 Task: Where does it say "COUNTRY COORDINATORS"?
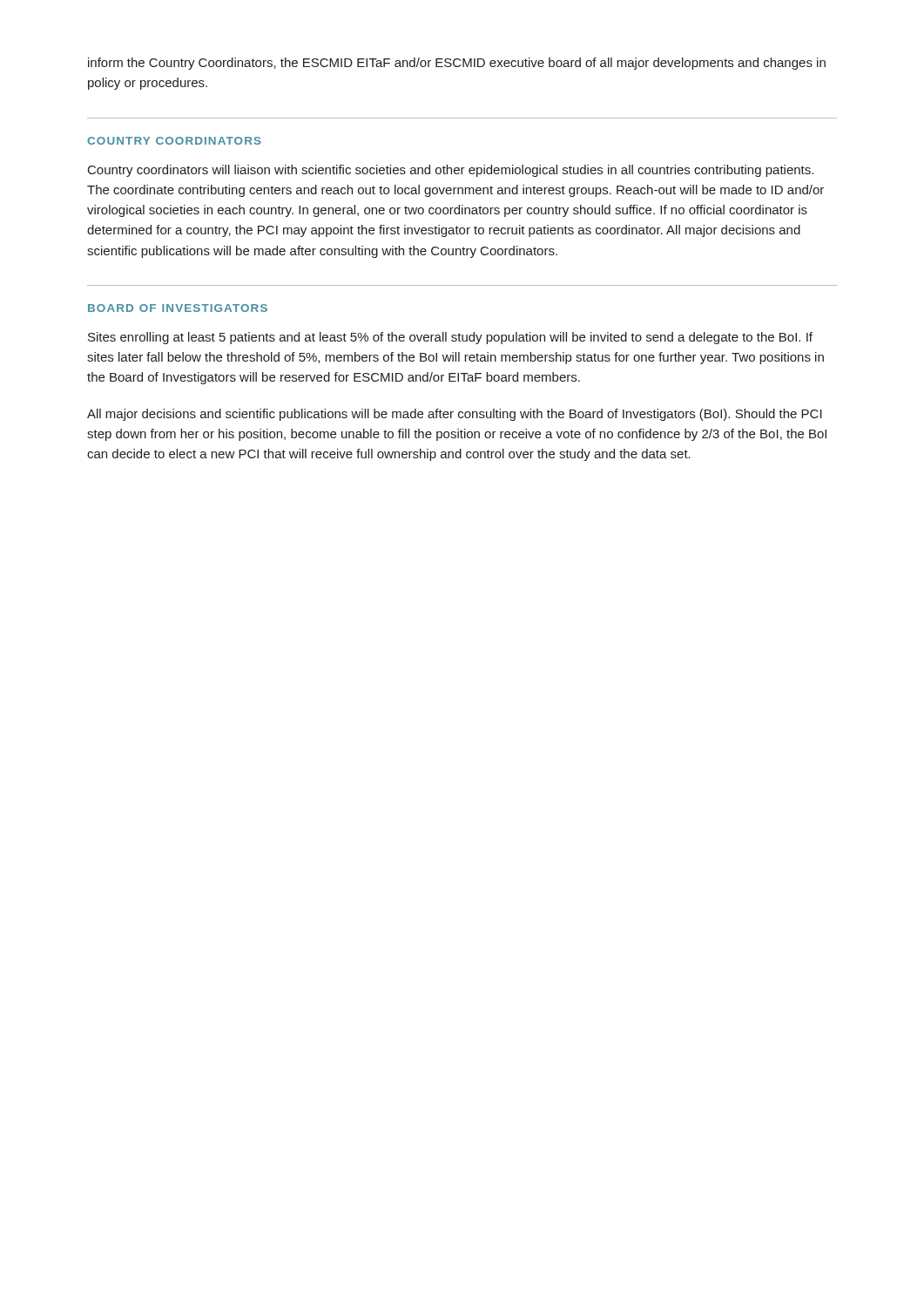coord(175,140)
